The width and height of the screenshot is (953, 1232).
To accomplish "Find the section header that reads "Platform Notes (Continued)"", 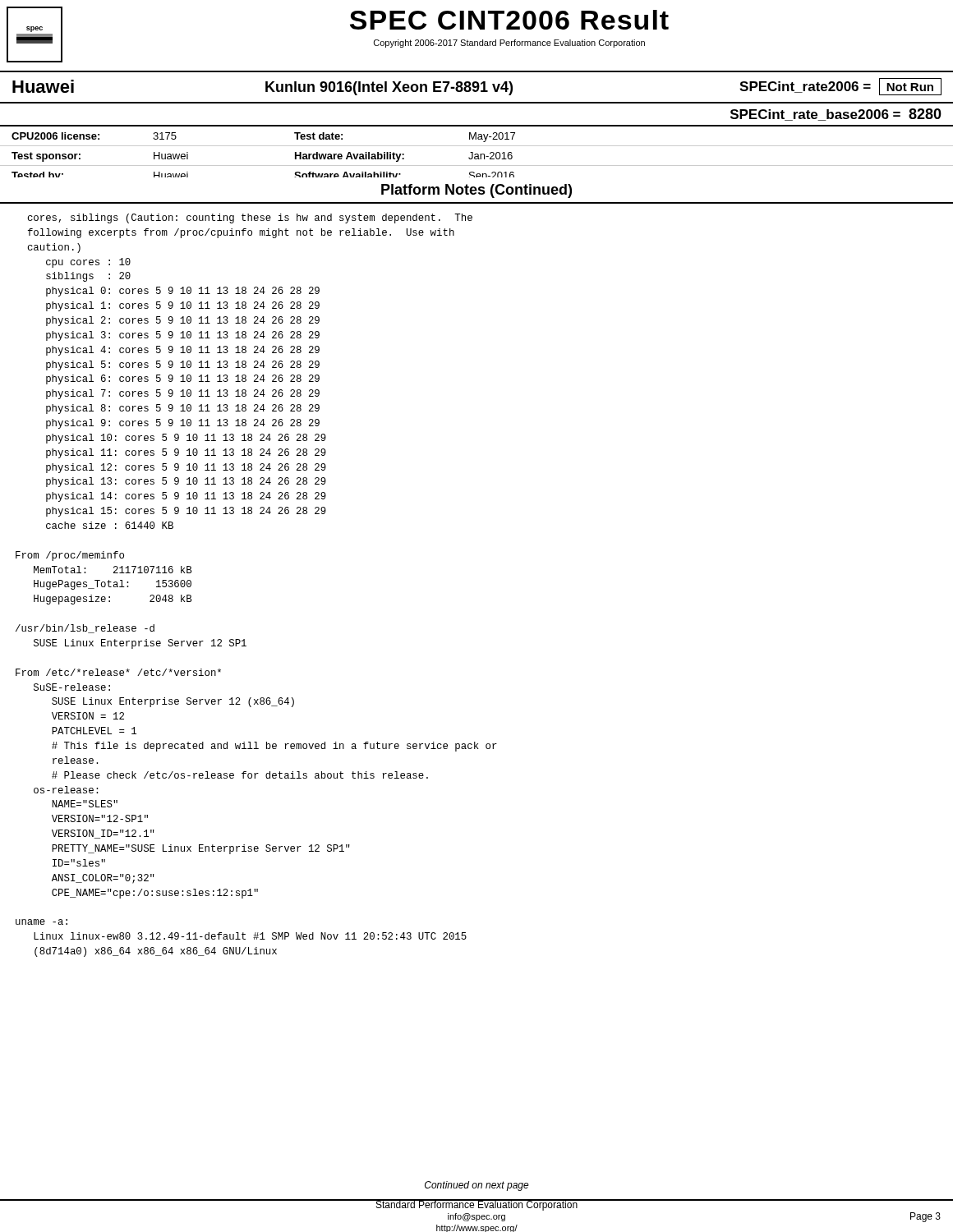I will tap(476, 190).
